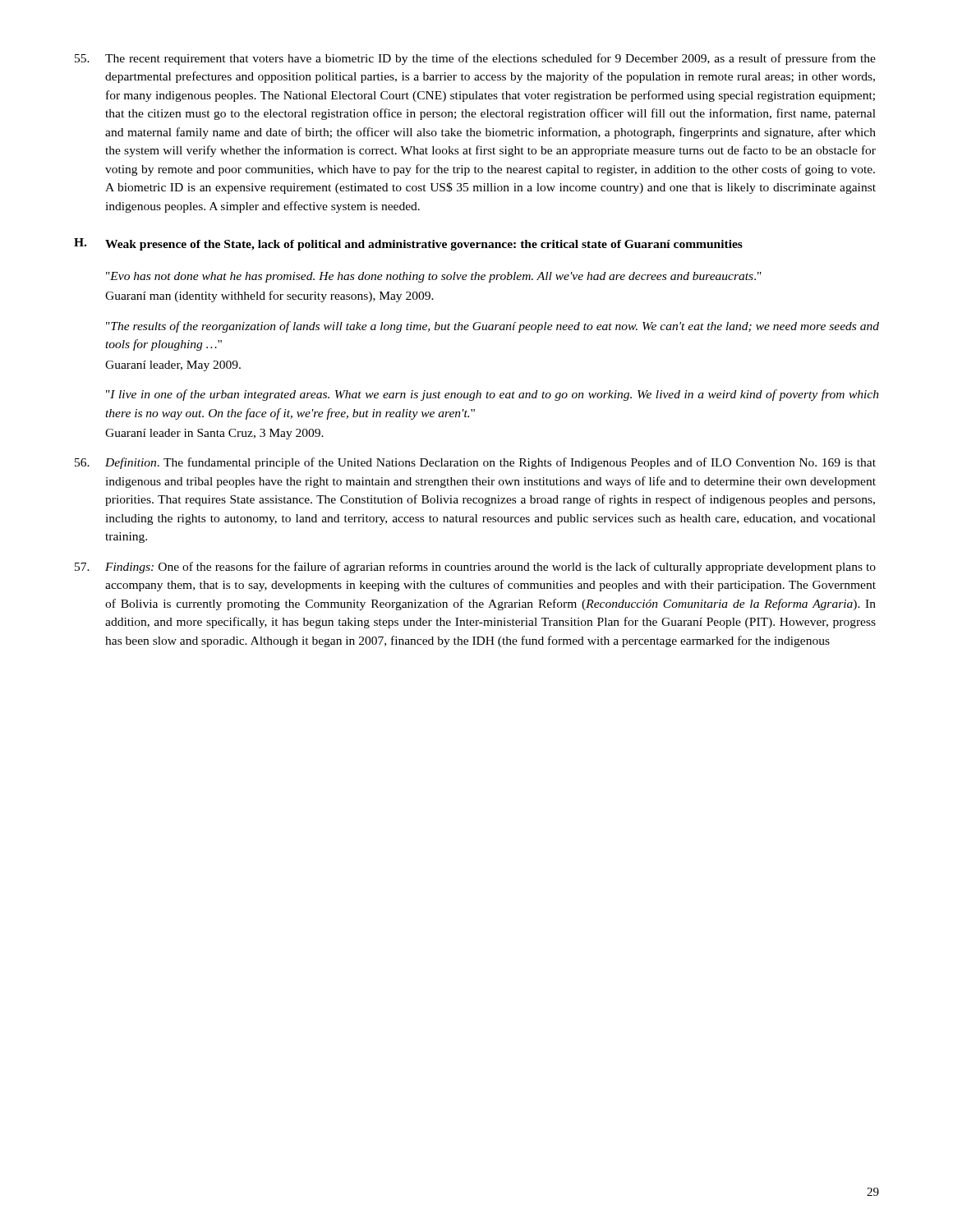This screenshot has width=953, height=1232.
Task: Select the text block that says "Definition. The fundamental principle"
Action: click(476, 500)
